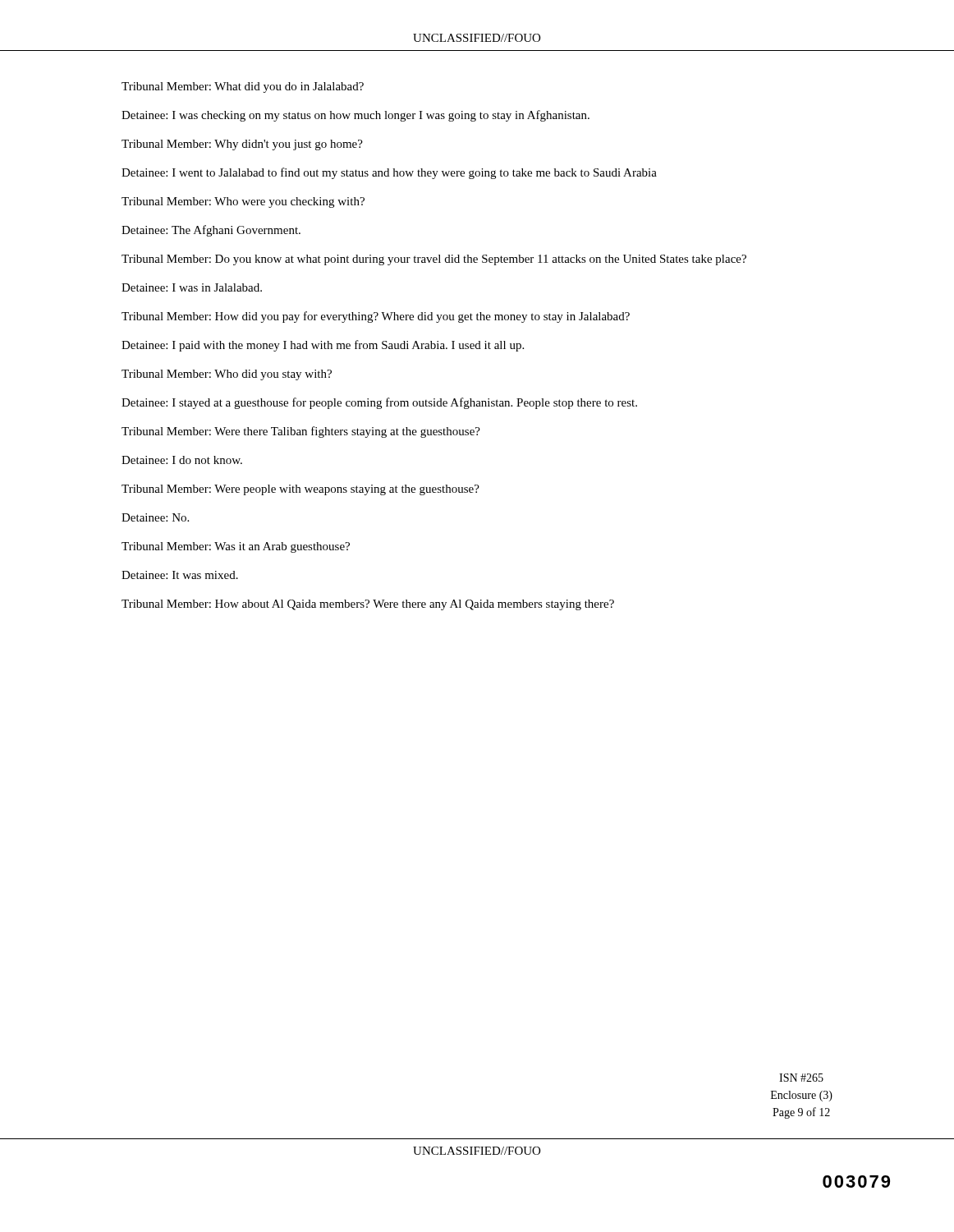This screenshot has height=1232, width=954.
Task: Locate the block starting "Detainee: I was checking"
Action: click(356, 115)
